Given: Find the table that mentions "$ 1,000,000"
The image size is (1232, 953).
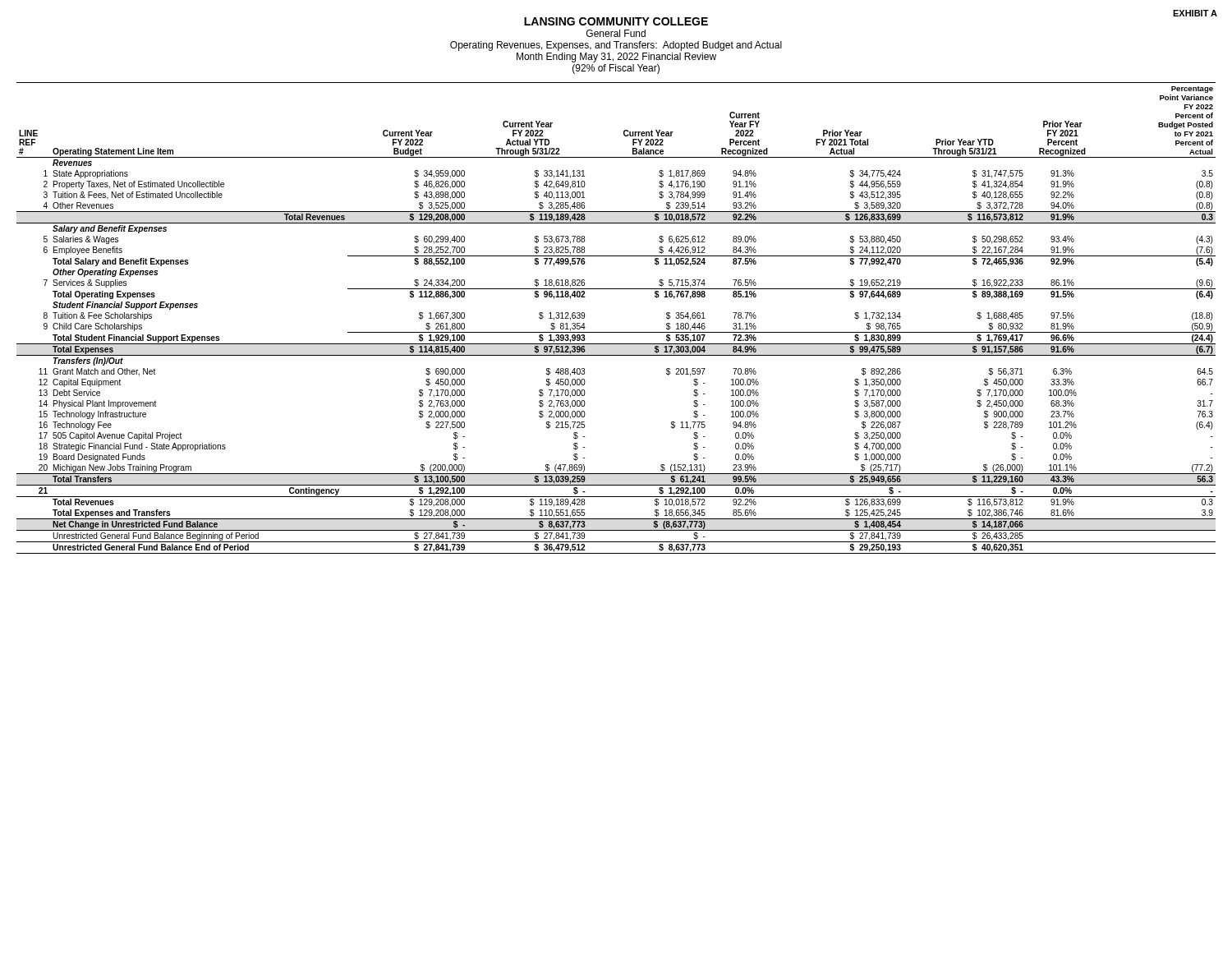Looking at the screenshot, I should coord(616,318).
